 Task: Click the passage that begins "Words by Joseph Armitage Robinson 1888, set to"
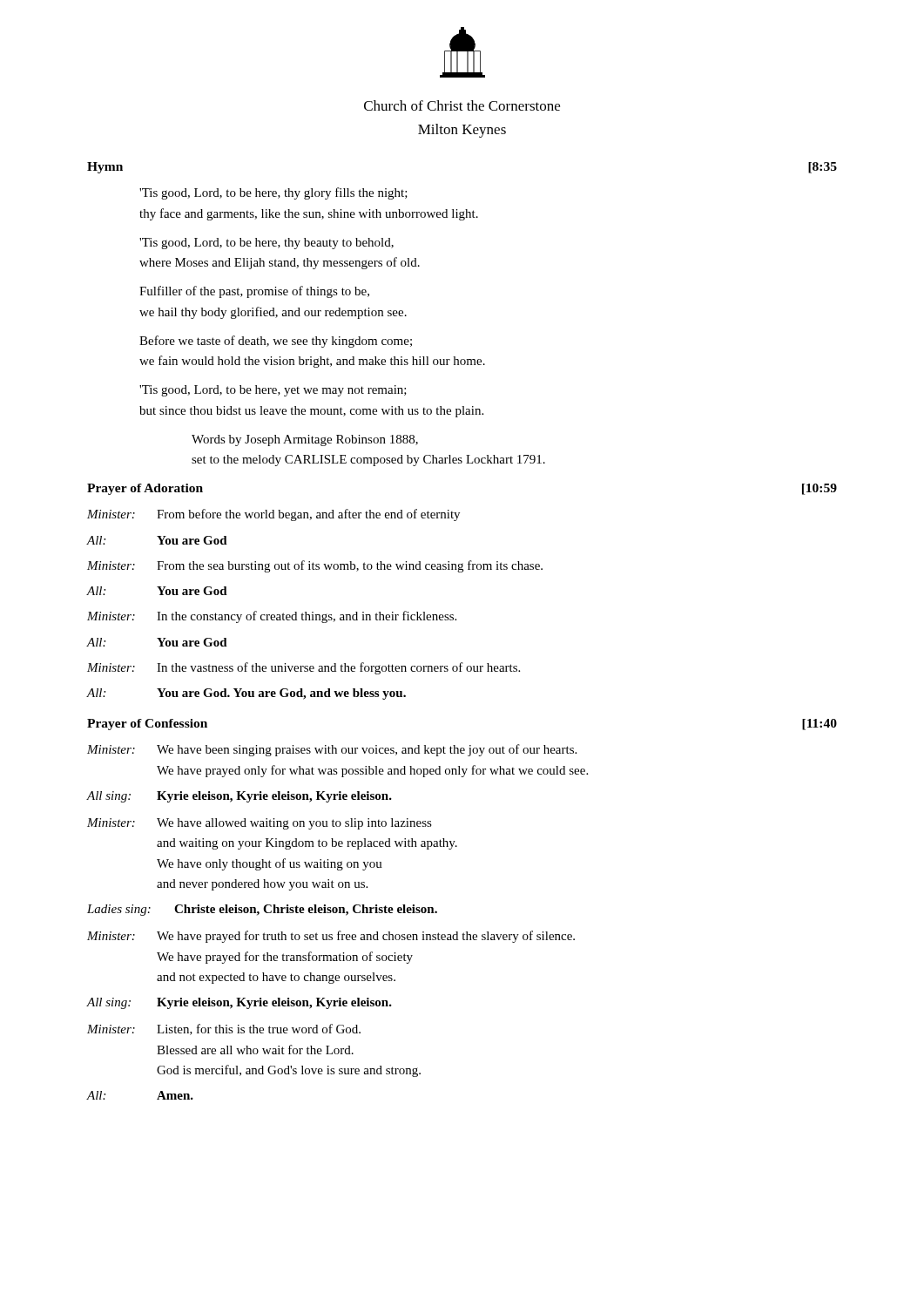tap(369, 449)
